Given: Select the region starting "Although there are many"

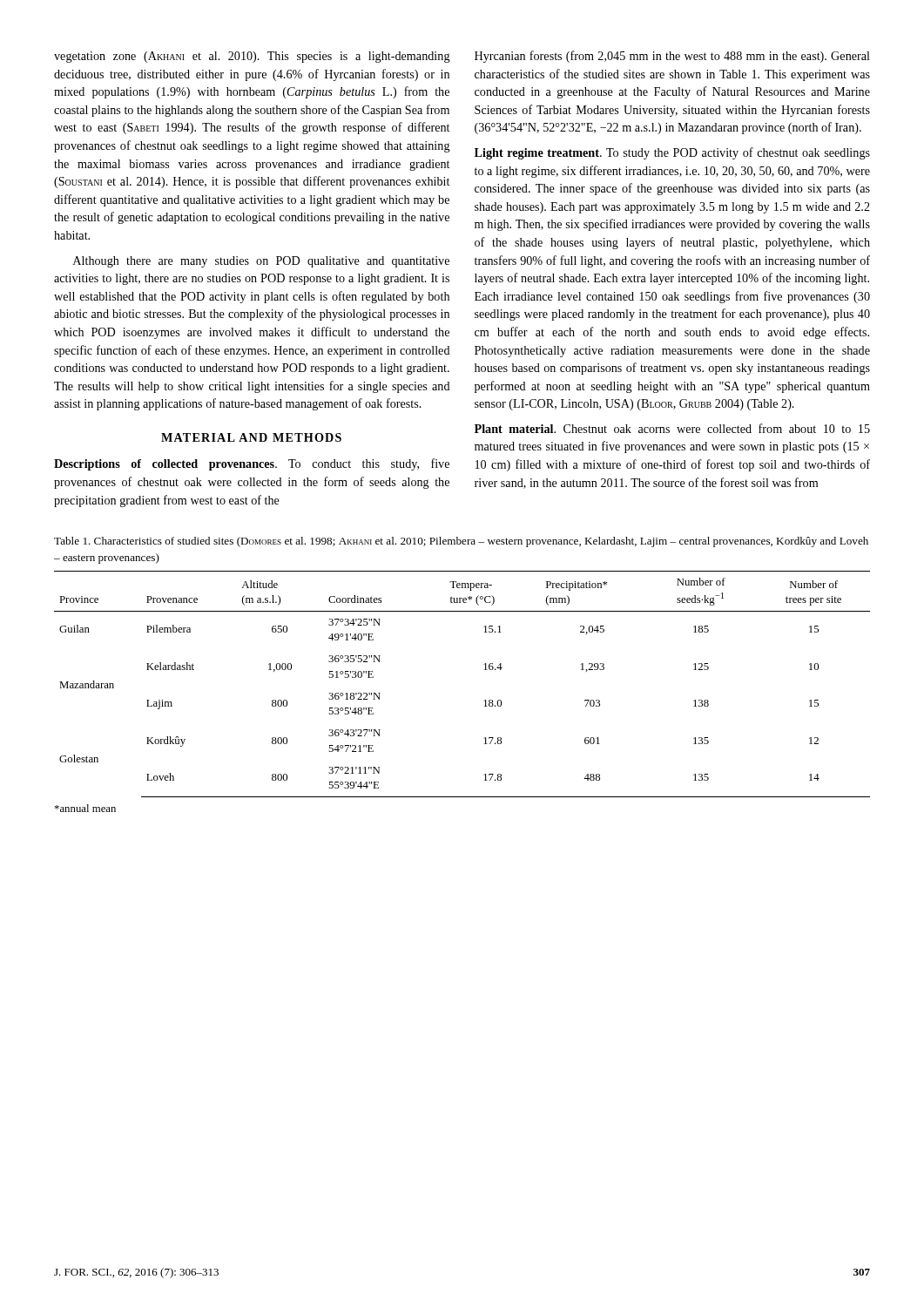Looking at the screenshot, I should pyautogui.click(x=252, y=332).
